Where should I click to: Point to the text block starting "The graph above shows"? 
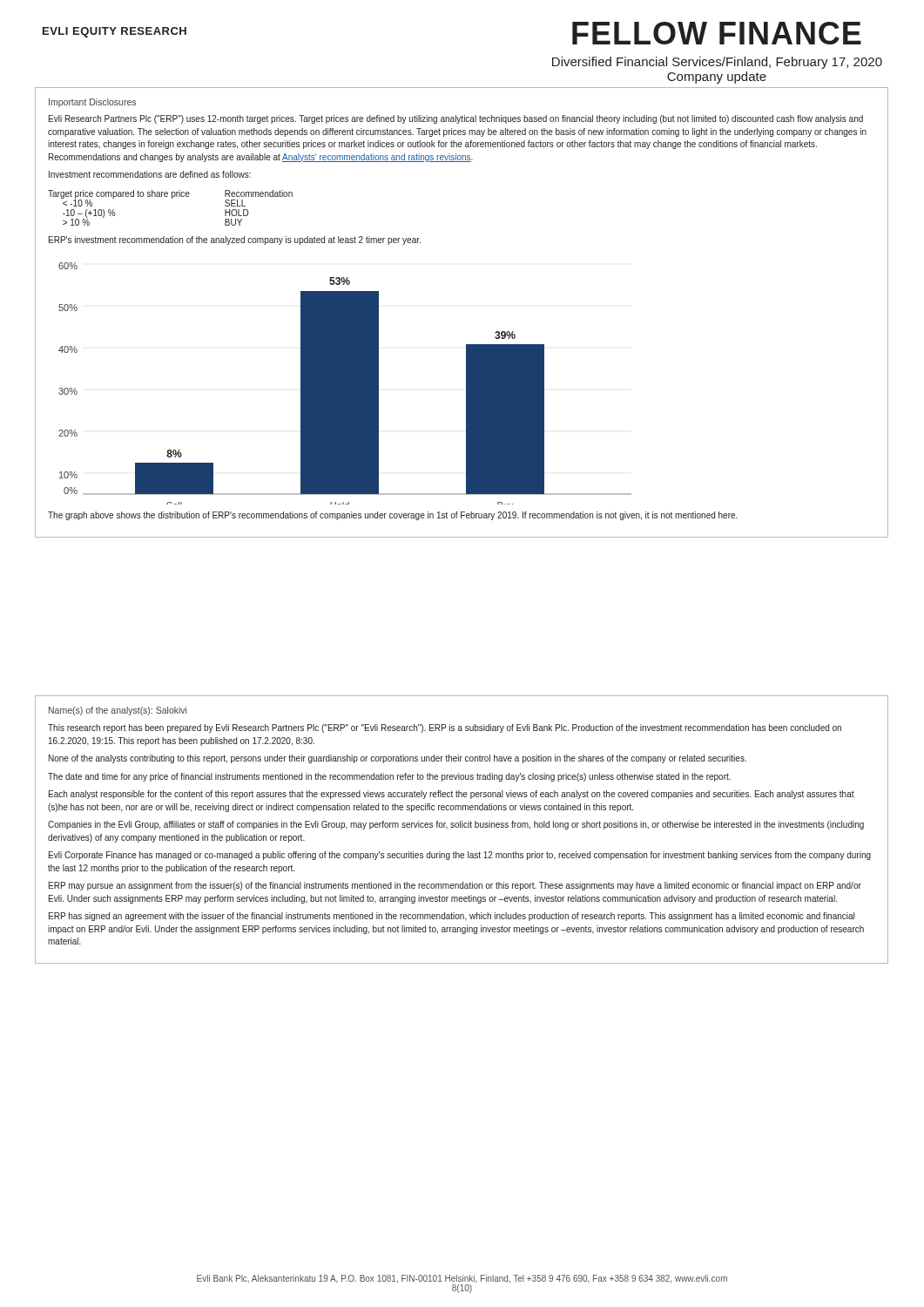[x=393, y=515]
